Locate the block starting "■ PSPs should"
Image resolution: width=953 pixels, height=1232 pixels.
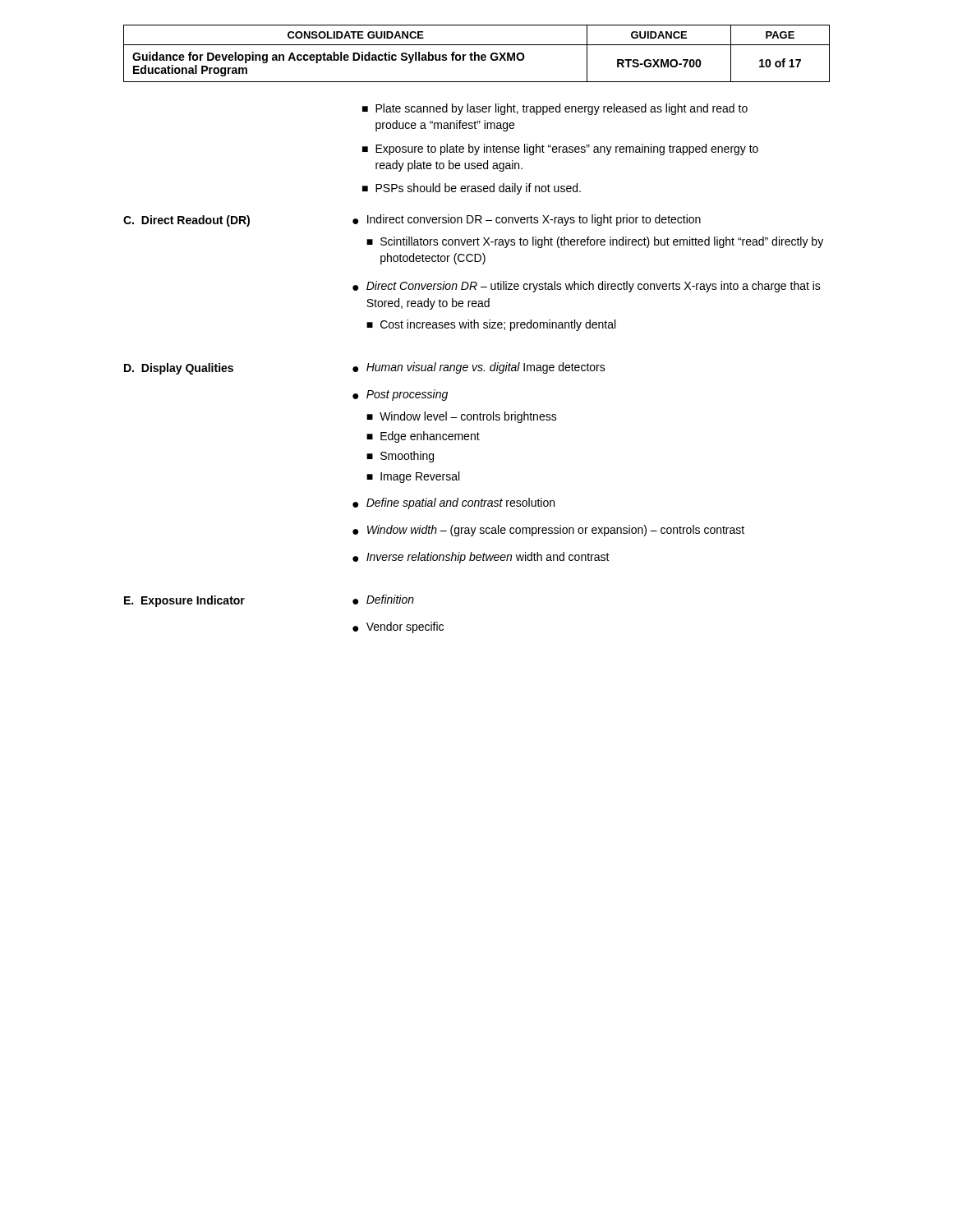click(471, 188)
